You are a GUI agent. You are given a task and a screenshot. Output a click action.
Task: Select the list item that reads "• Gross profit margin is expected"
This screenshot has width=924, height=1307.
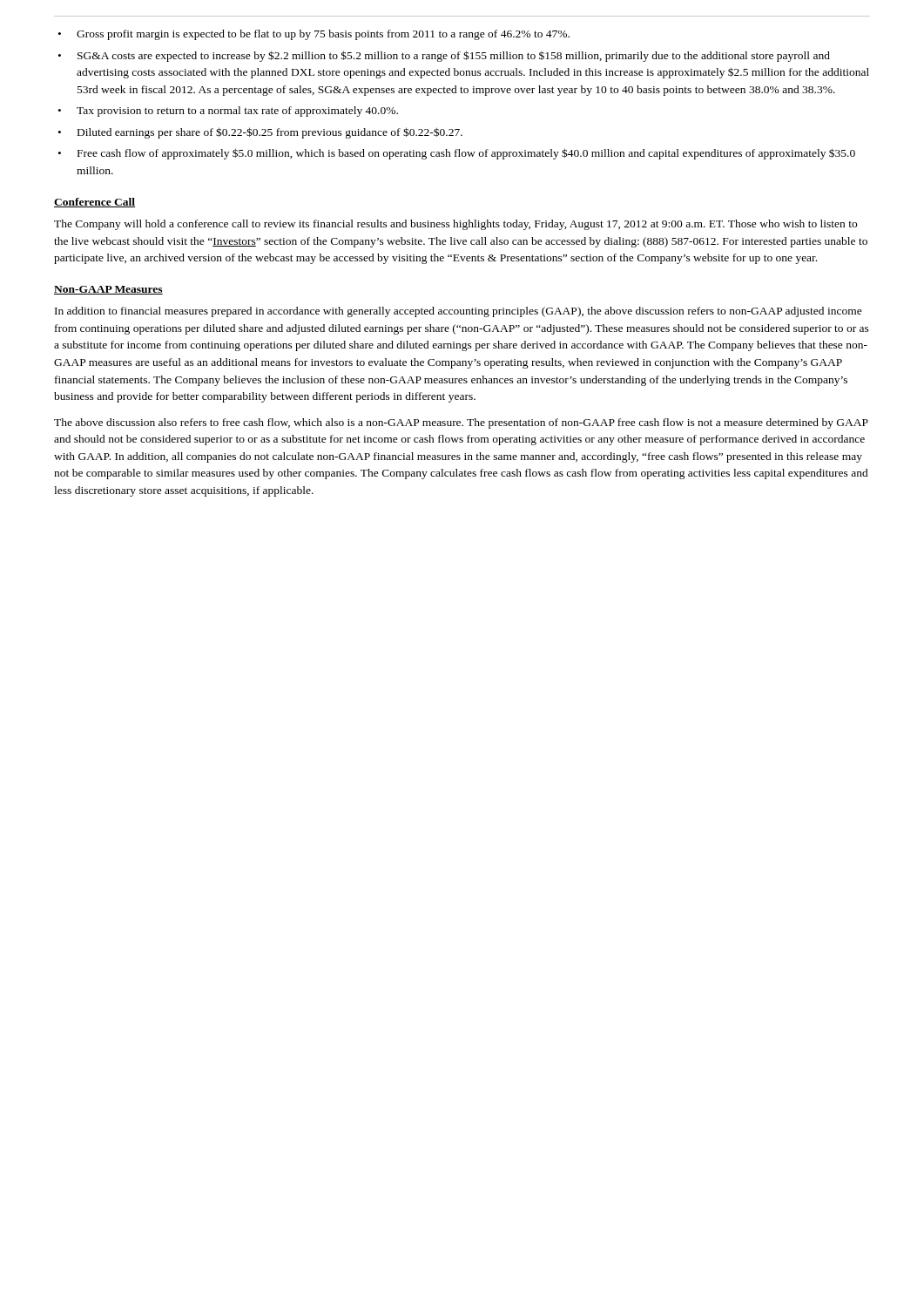(462, 34)
